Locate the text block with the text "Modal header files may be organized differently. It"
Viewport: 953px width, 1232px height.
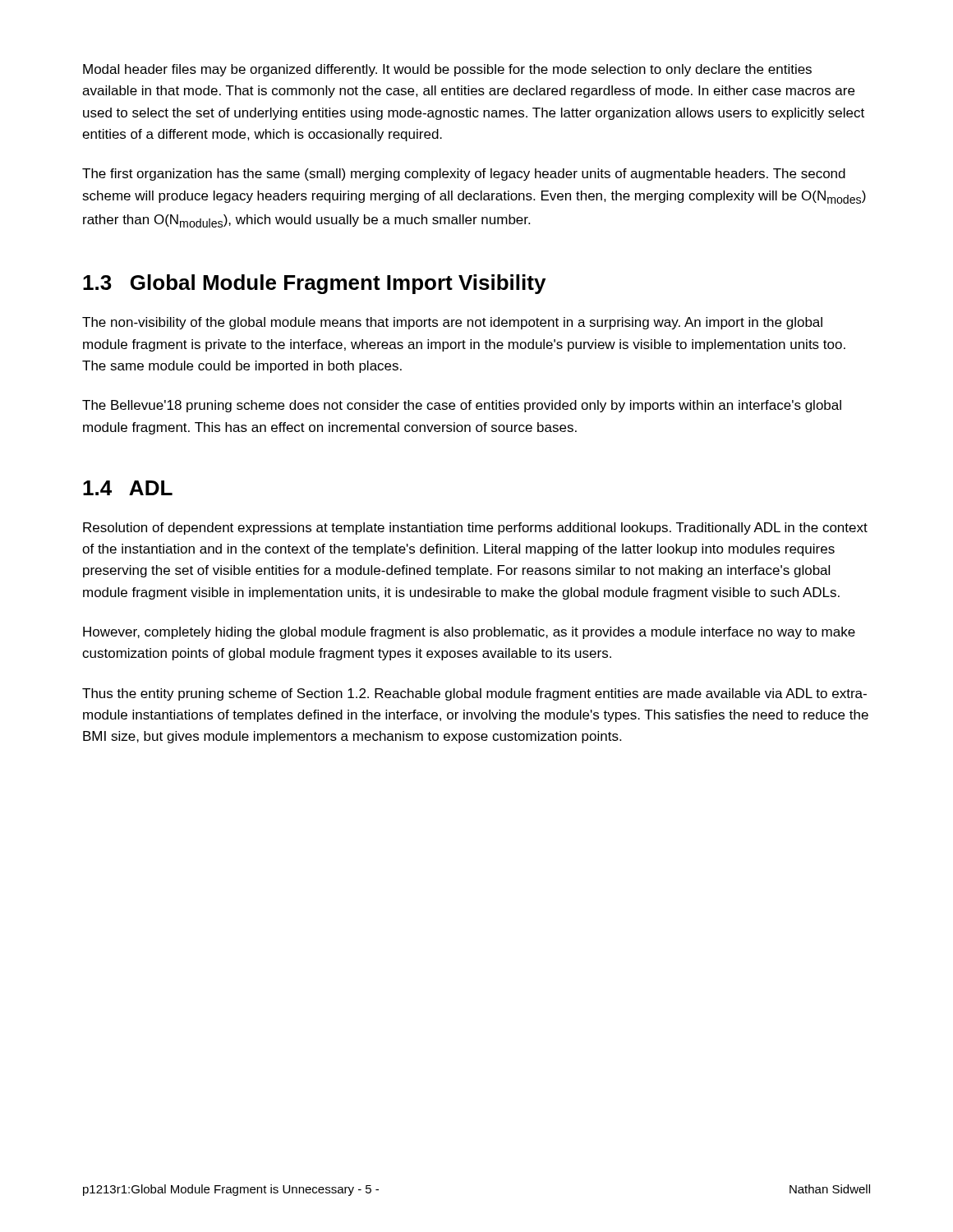point(473,102)
